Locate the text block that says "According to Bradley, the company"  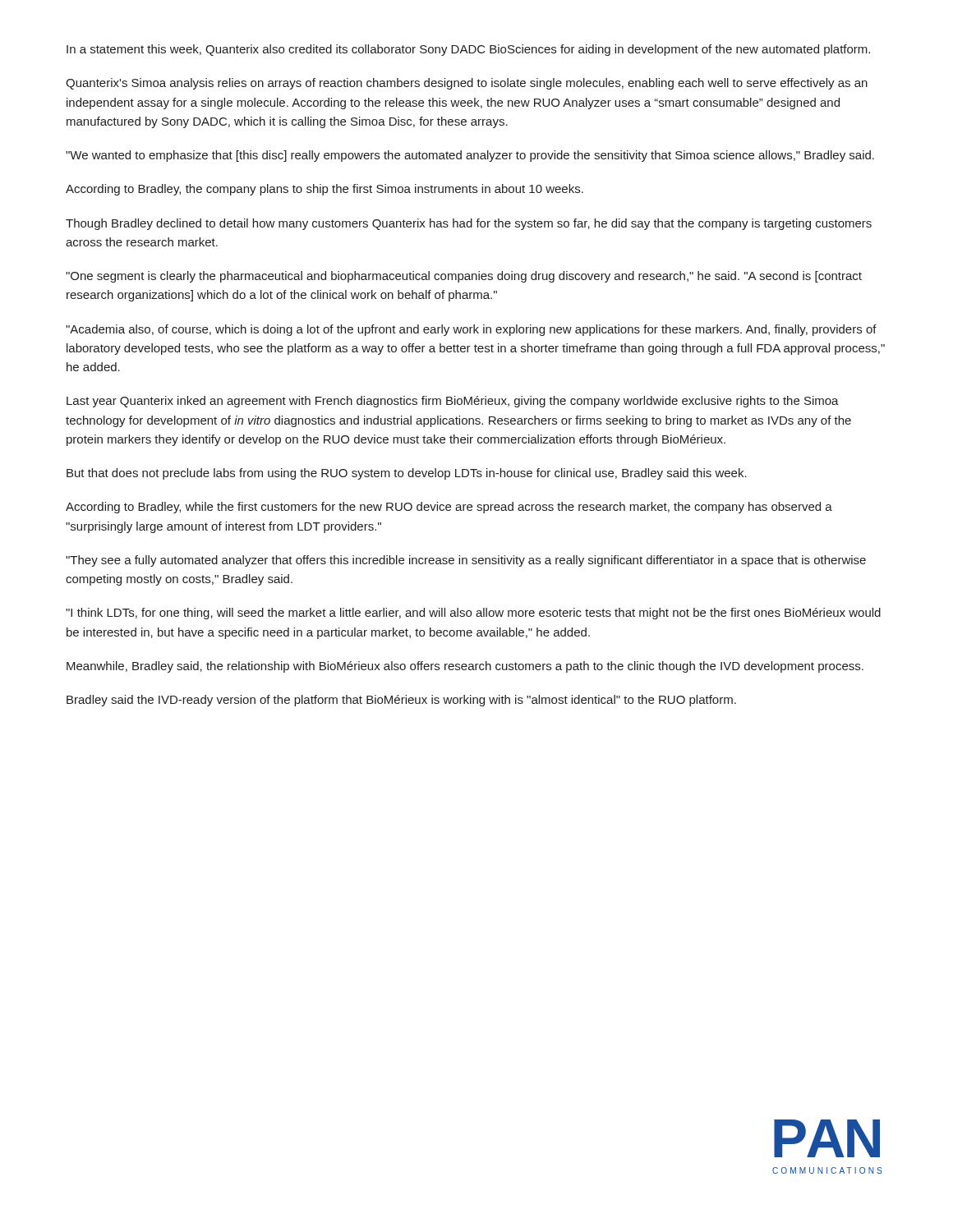point(325,189)
